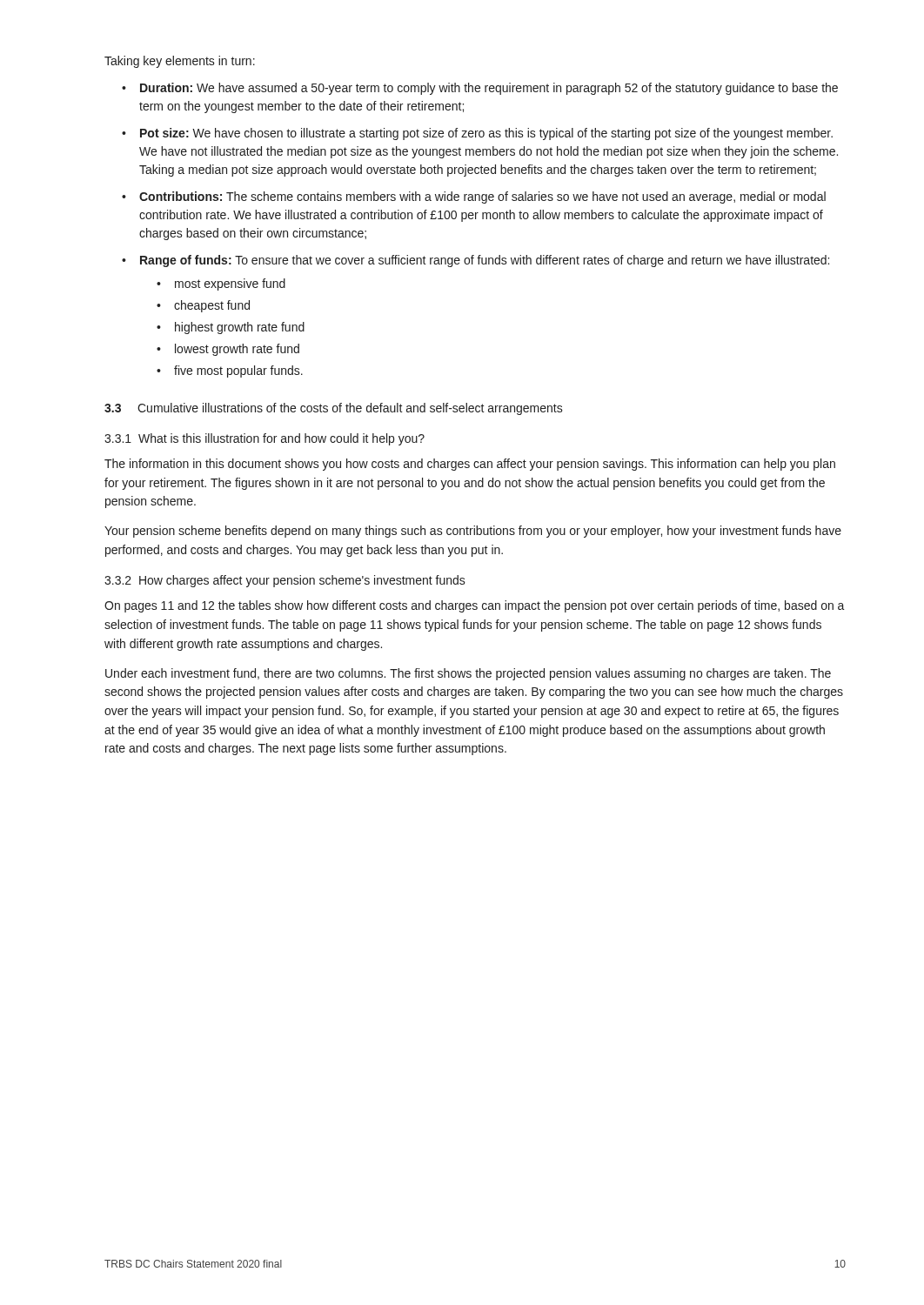Navigate to the passage starting "Your pension scheme benefits depend on many things"

(x=475, y=541)
